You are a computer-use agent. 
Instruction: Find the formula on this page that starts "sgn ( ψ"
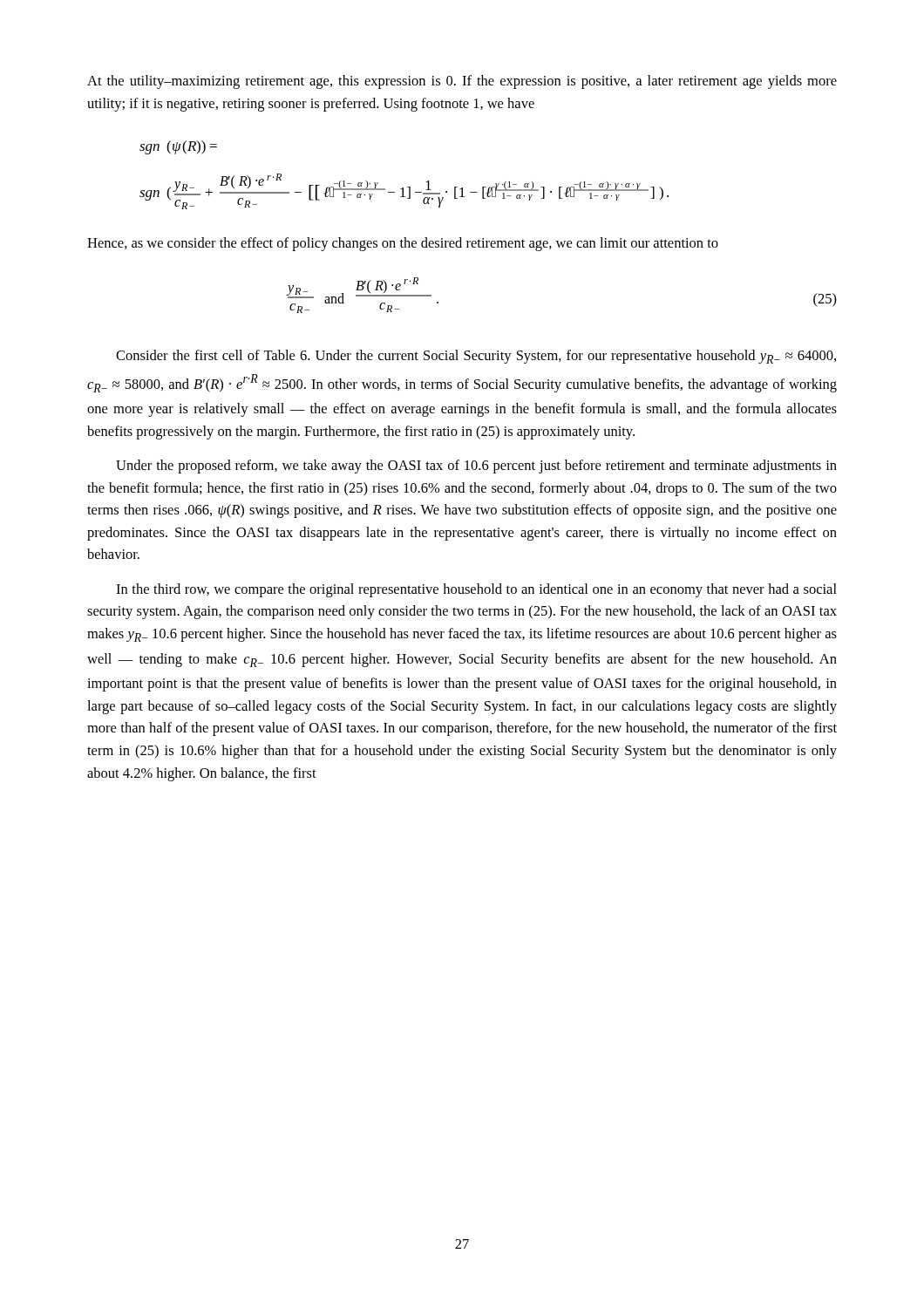[178, 147]
